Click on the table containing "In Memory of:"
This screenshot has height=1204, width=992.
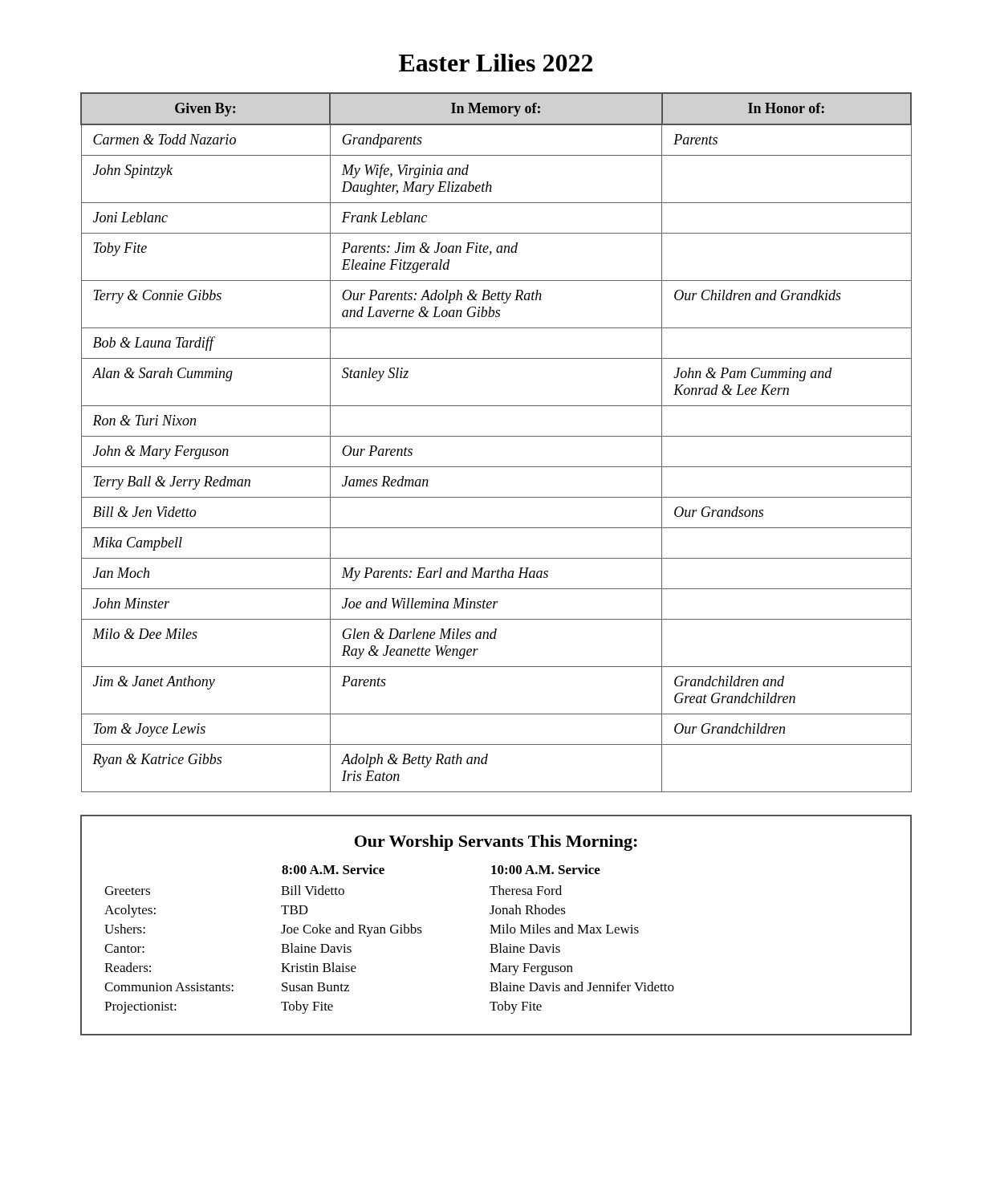pyautogui.click(x=496, y=442)
